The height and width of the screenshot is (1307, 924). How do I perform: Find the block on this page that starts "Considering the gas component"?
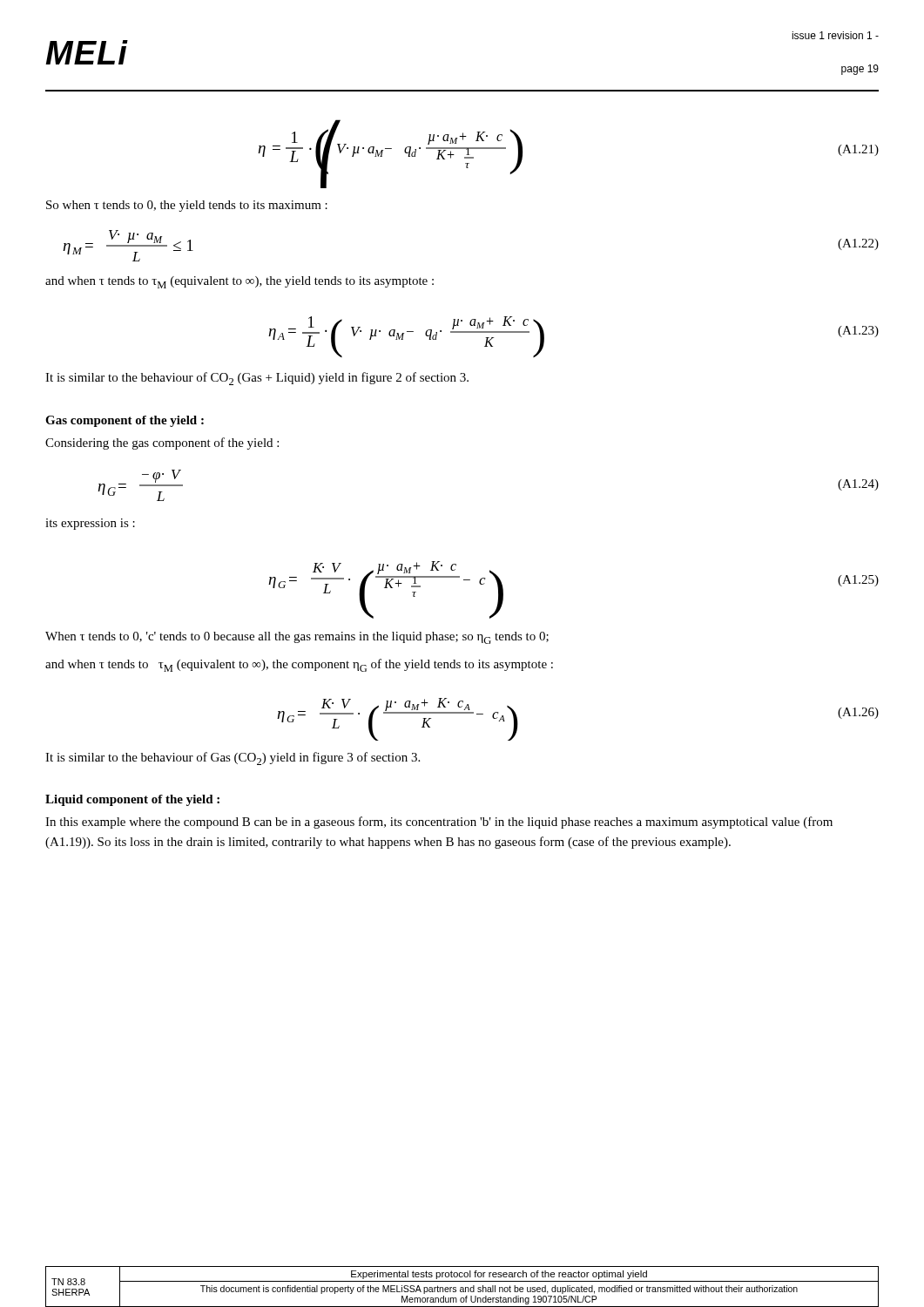pos(163,443)
